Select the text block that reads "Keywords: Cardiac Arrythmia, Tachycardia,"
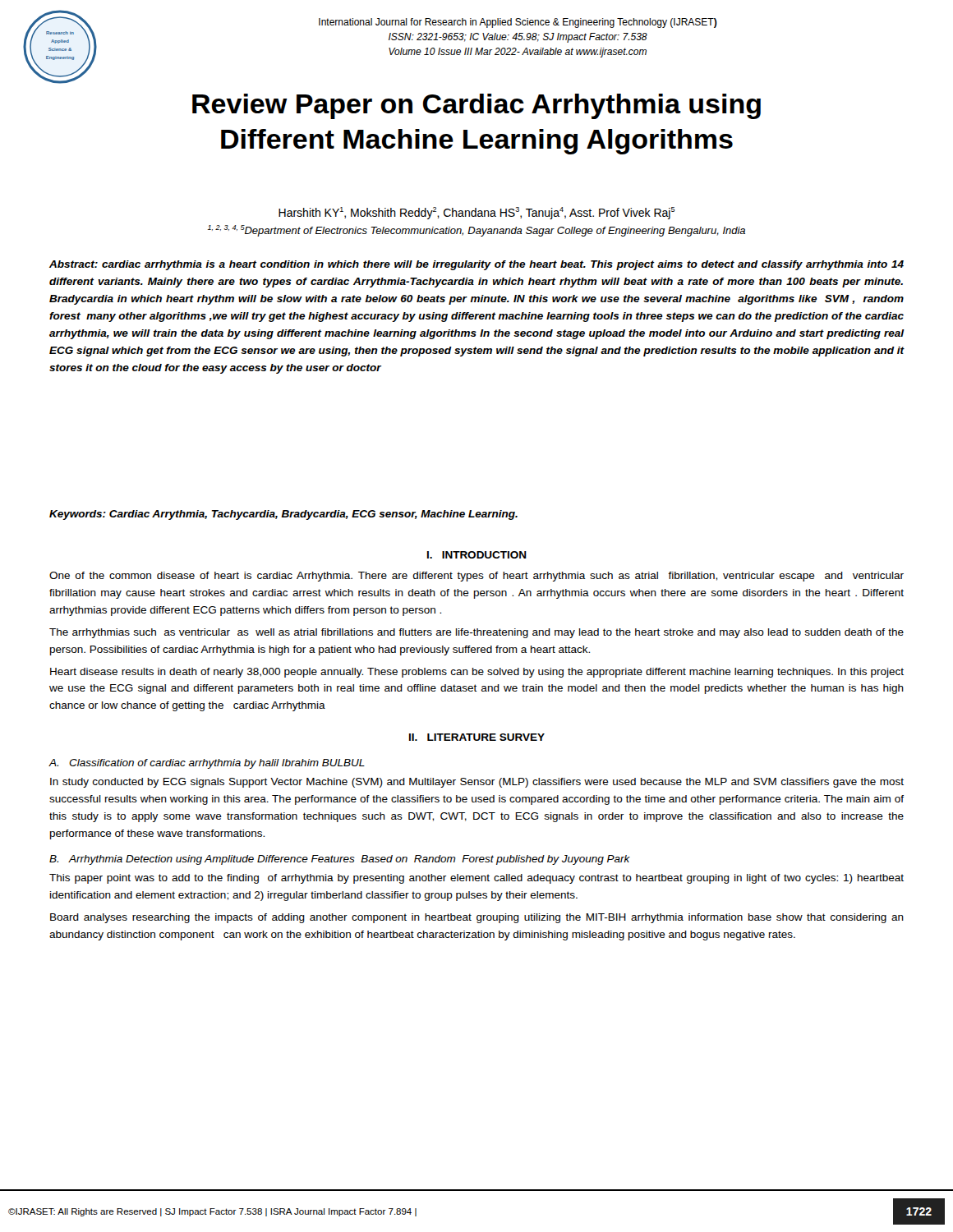 [476, 514]
